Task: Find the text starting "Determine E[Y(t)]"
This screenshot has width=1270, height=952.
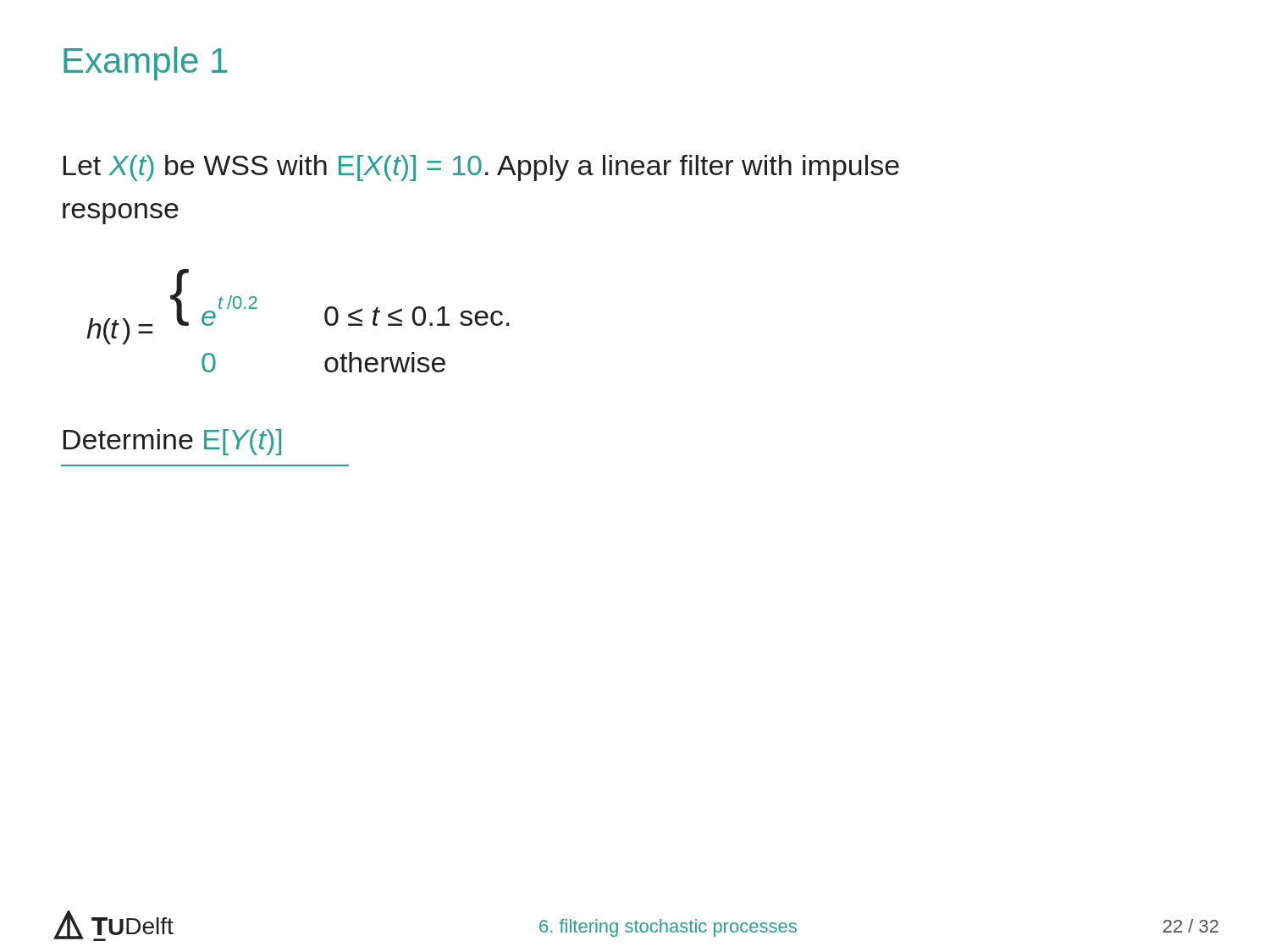Action: point(205,445)
